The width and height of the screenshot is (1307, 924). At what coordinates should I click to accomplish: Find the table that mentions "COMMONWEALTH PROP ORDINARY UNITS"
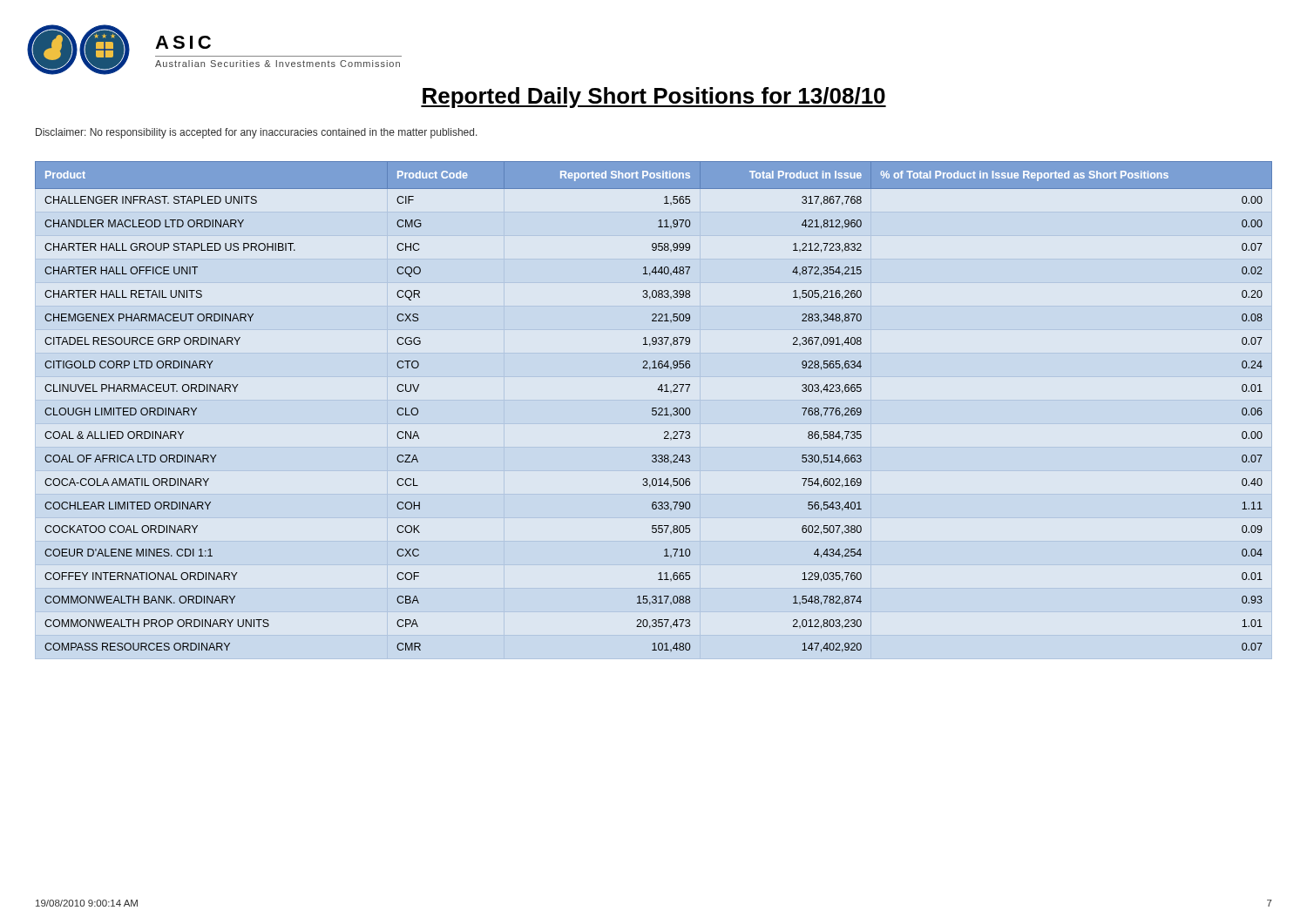[654, 410]
